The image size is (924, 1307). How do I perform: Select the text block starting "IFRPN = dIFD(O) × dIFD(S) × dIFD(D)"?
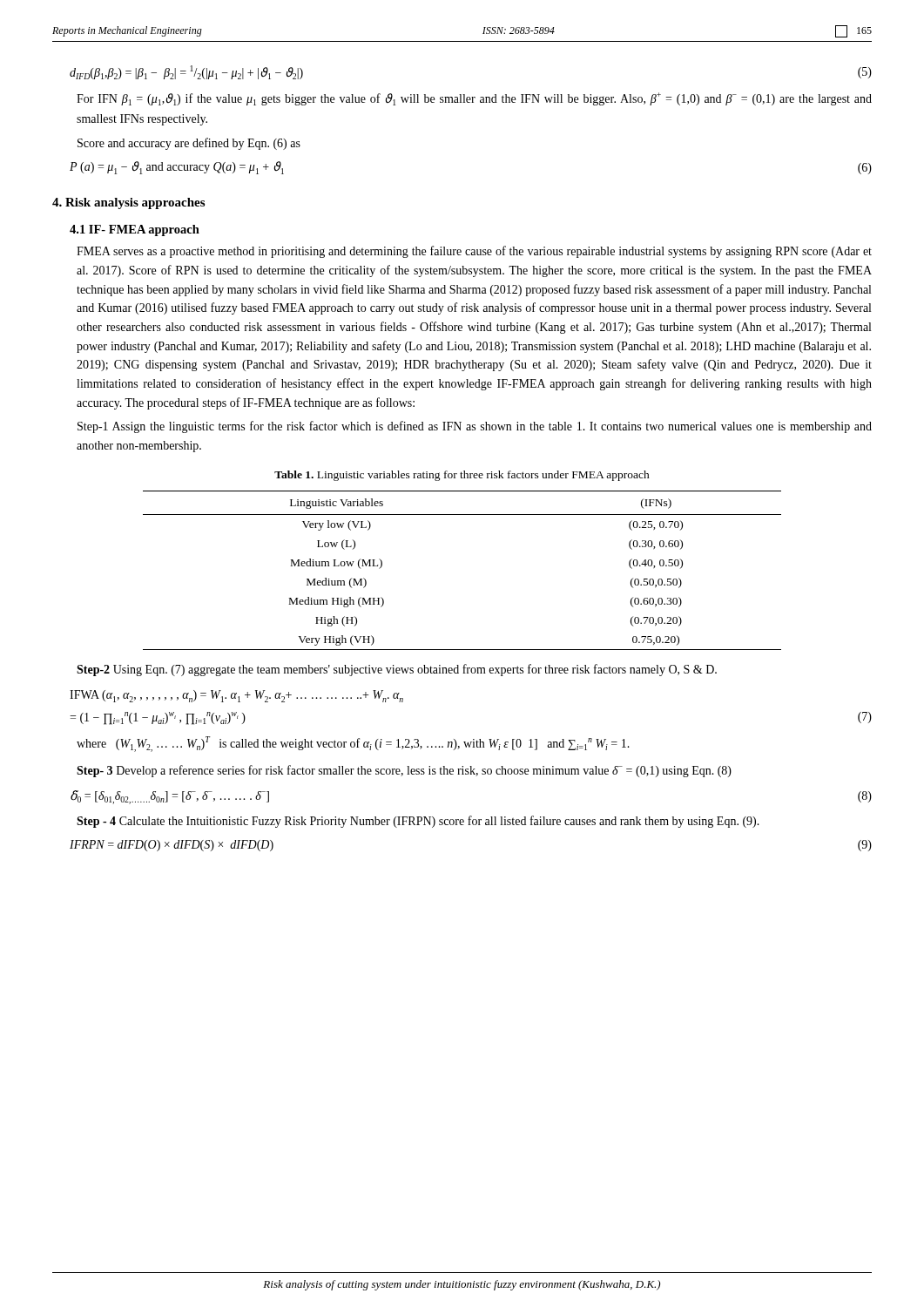(168, 846)
